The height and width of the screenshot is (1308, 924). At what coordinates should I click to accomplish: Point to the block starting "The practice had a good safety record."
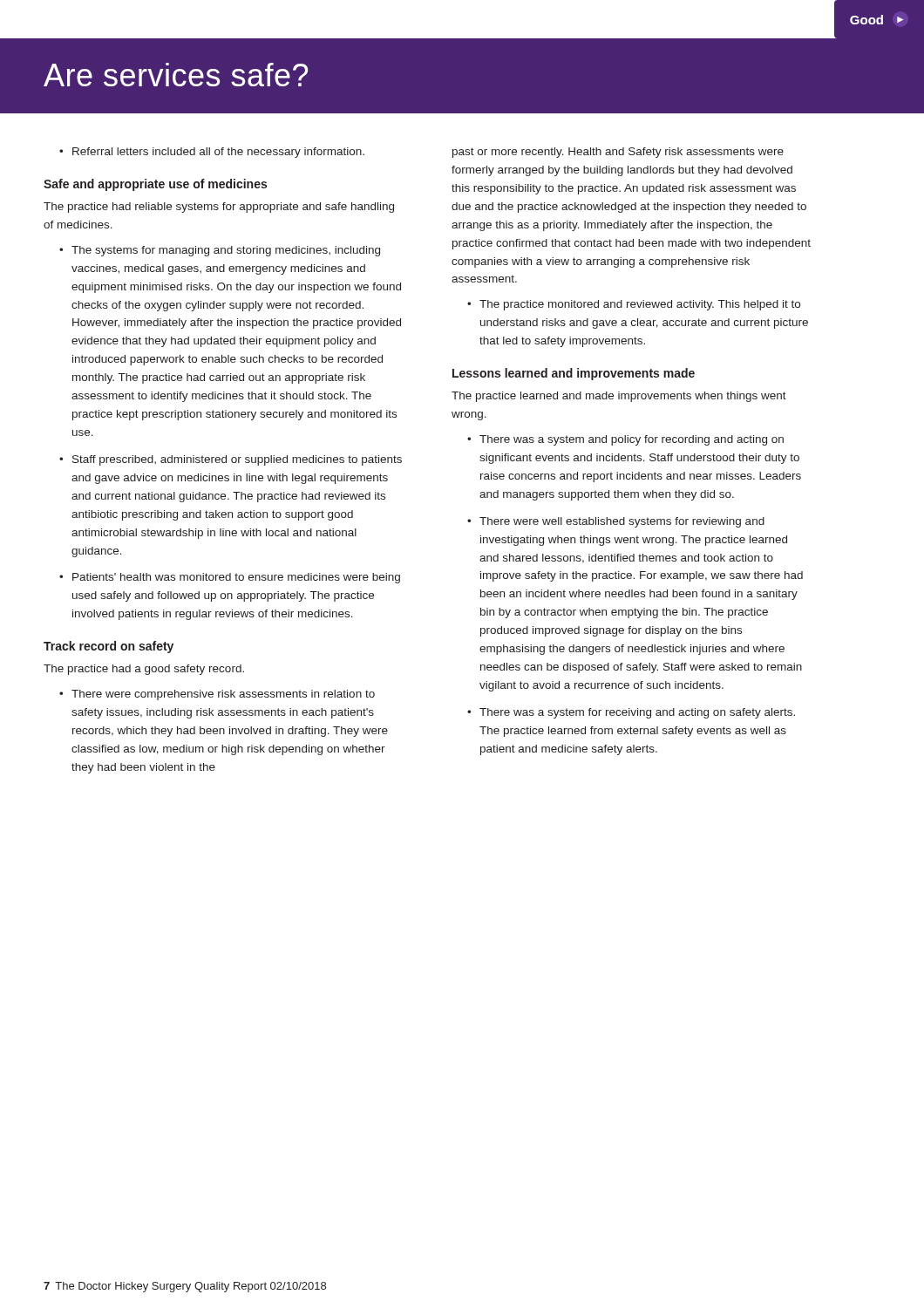(x=144, y=669)
